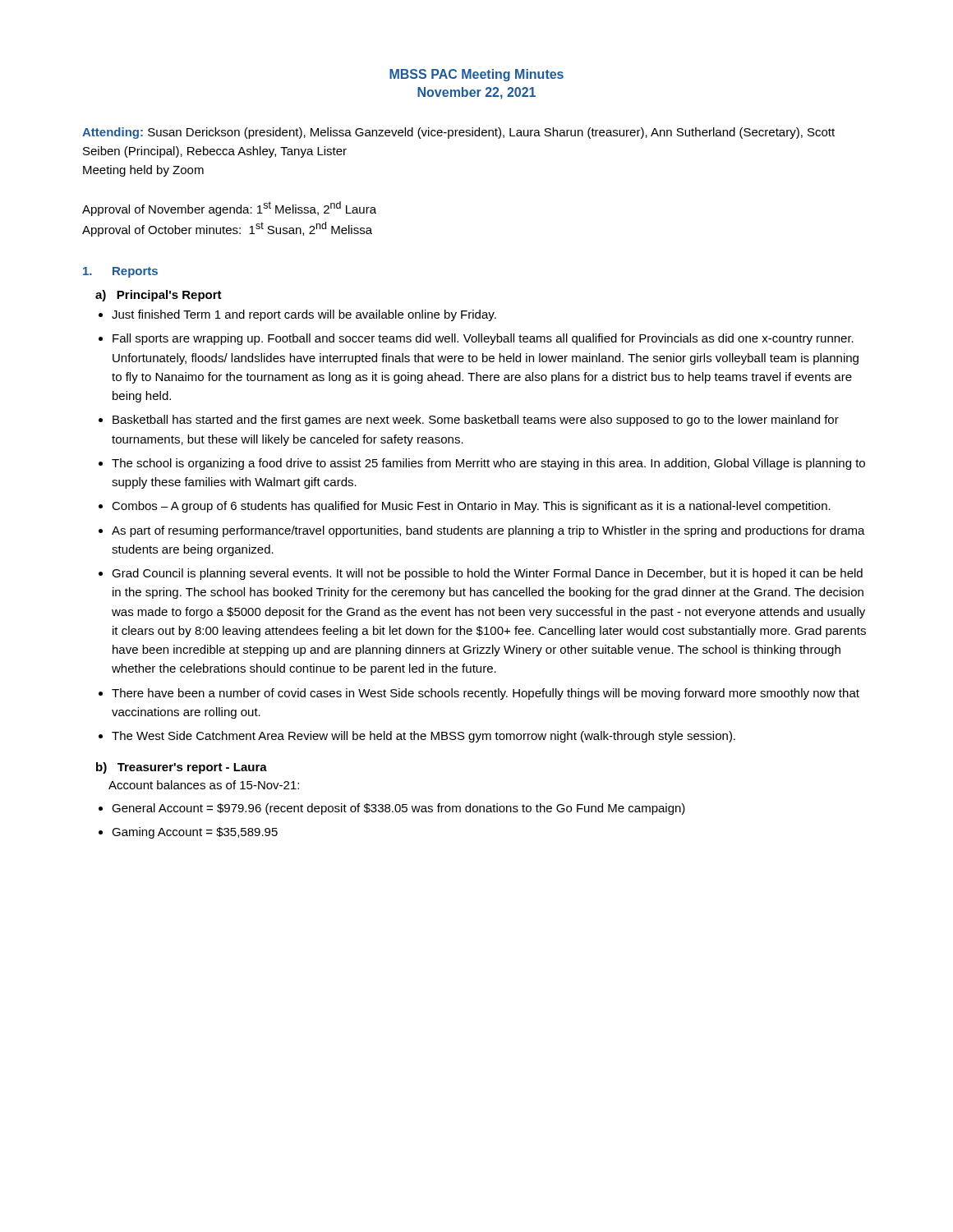Locate the text containing "Account balances as of 15-Nov-21:"
This screenshot has height=1232, width=953.
204,785
